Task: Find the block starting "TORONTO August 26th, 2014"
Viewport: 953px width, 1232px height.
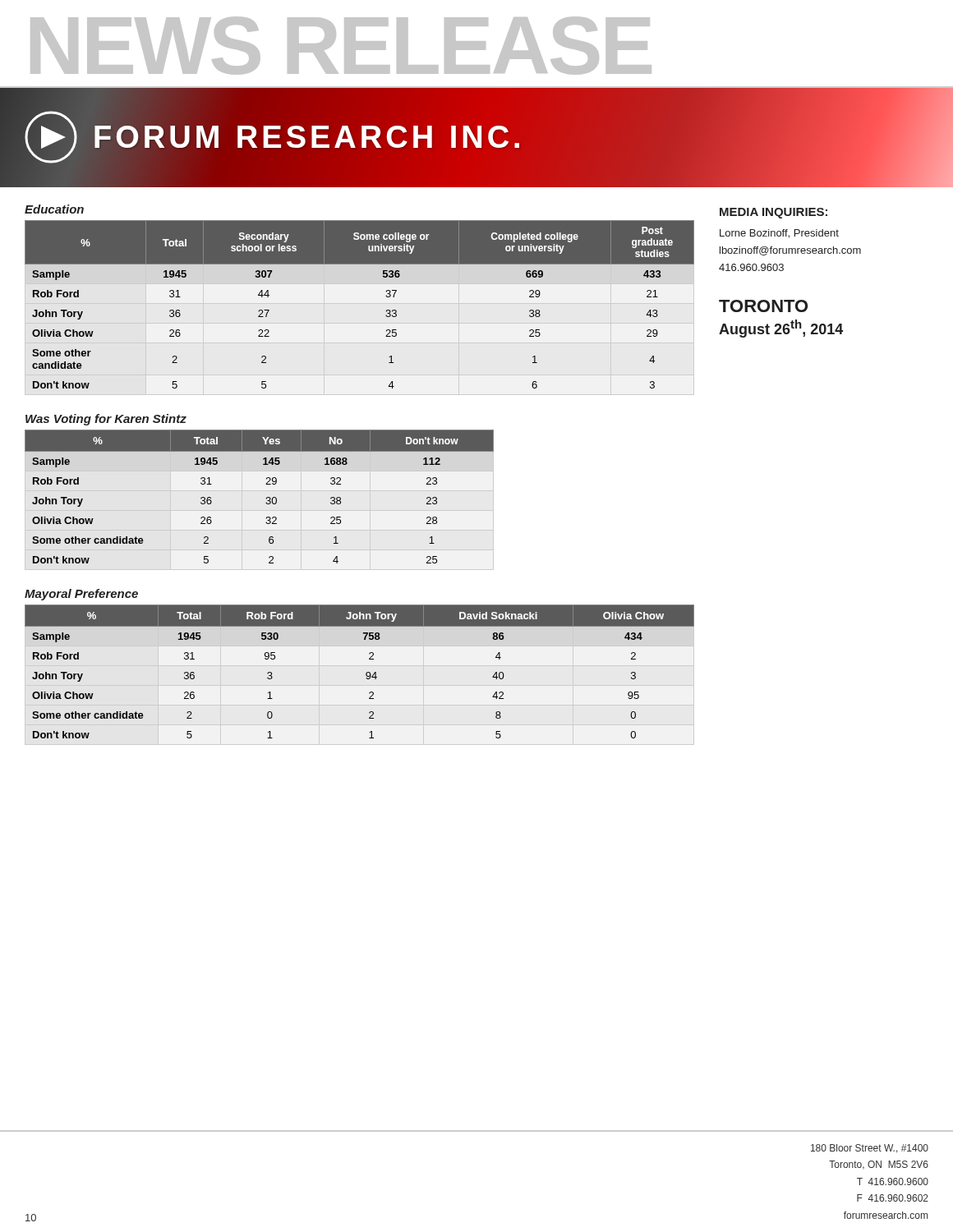Action: [824, 317]
